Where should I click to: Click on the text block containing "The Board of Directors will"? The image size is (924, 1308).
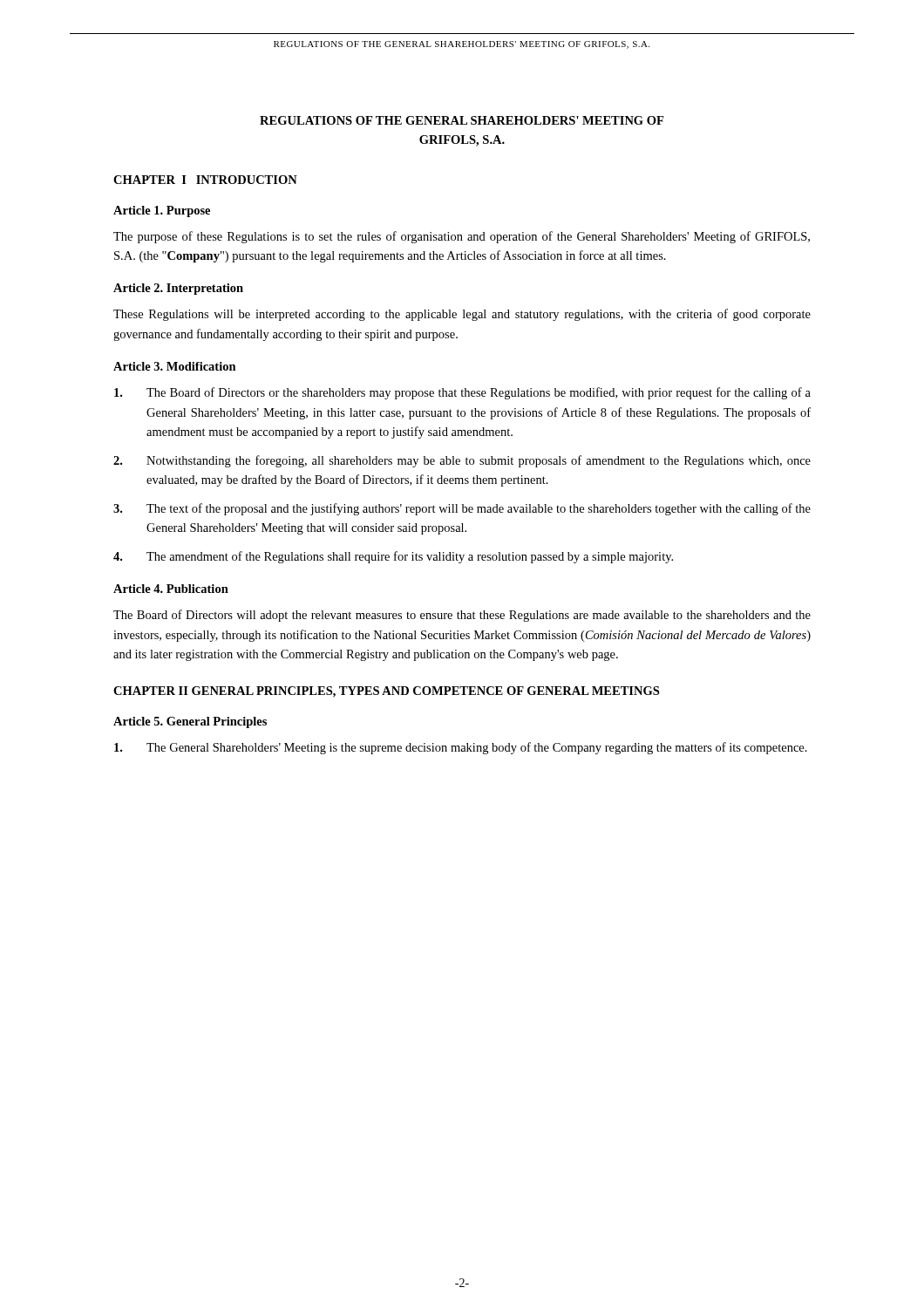[x=462, y=635]
